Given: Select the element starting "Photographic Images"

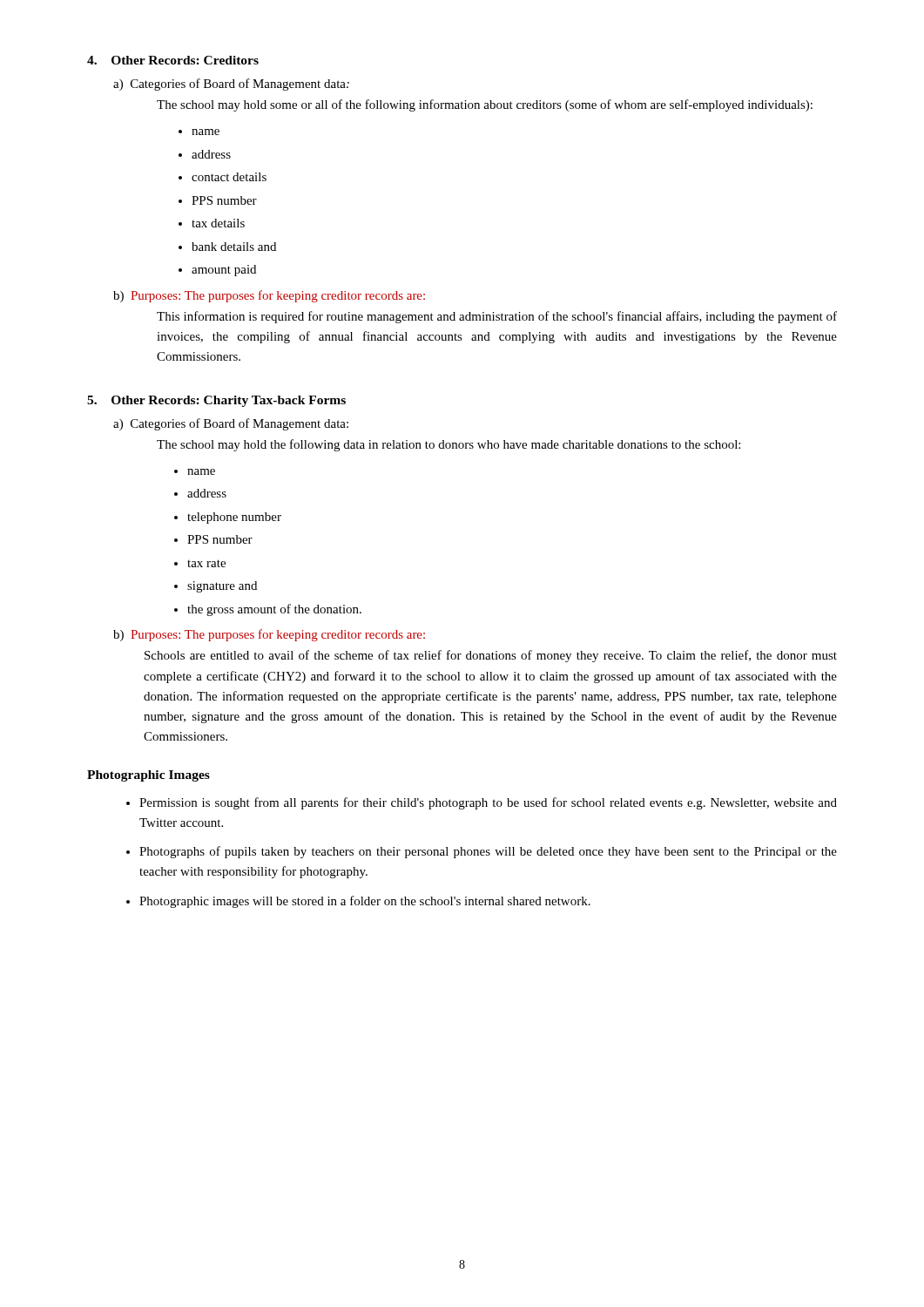Looking at the screenshot, I should (148, 774).
